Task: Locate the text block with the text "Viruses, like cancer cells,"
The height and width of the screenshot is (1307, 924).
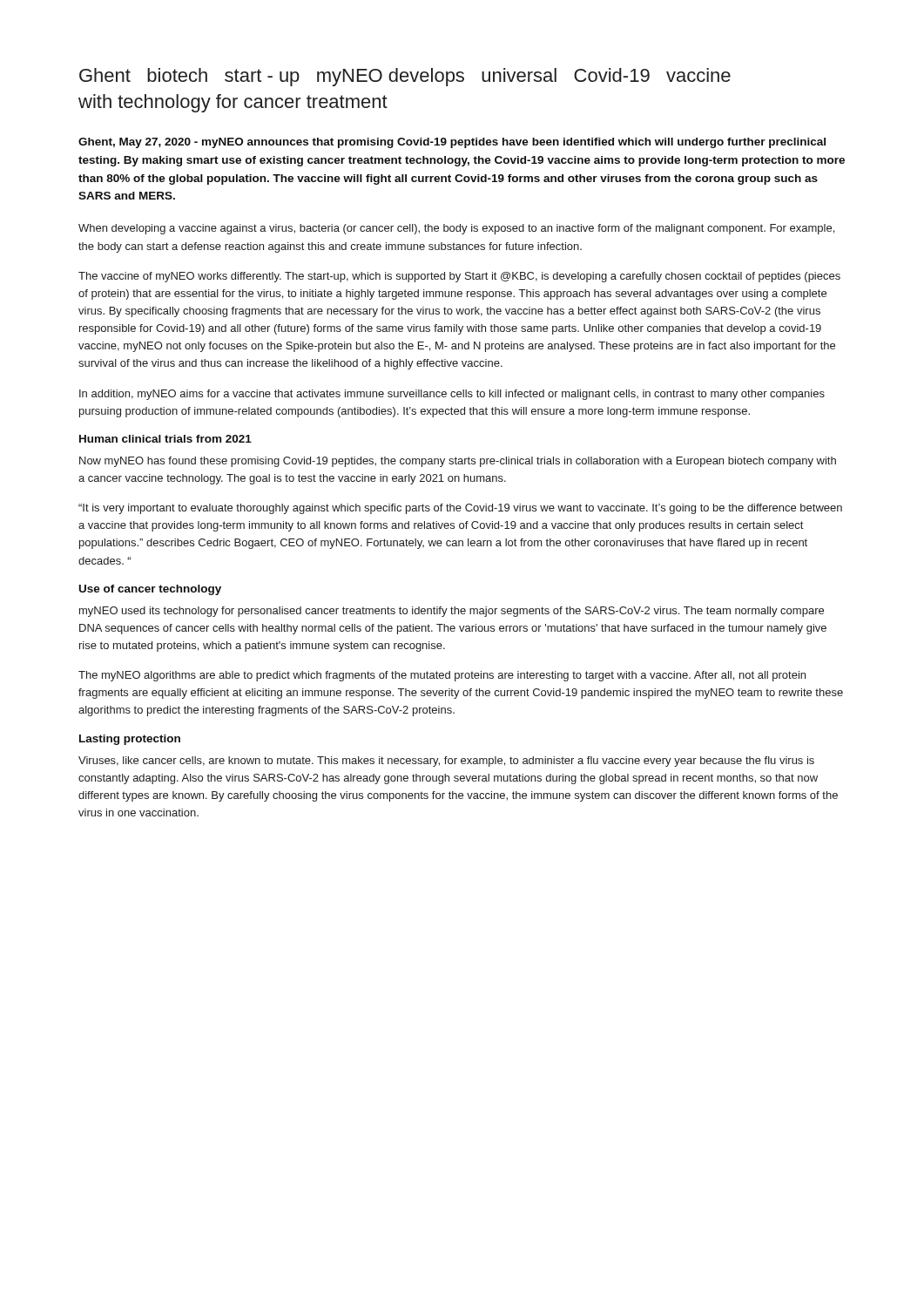Action: coord(458,786)
